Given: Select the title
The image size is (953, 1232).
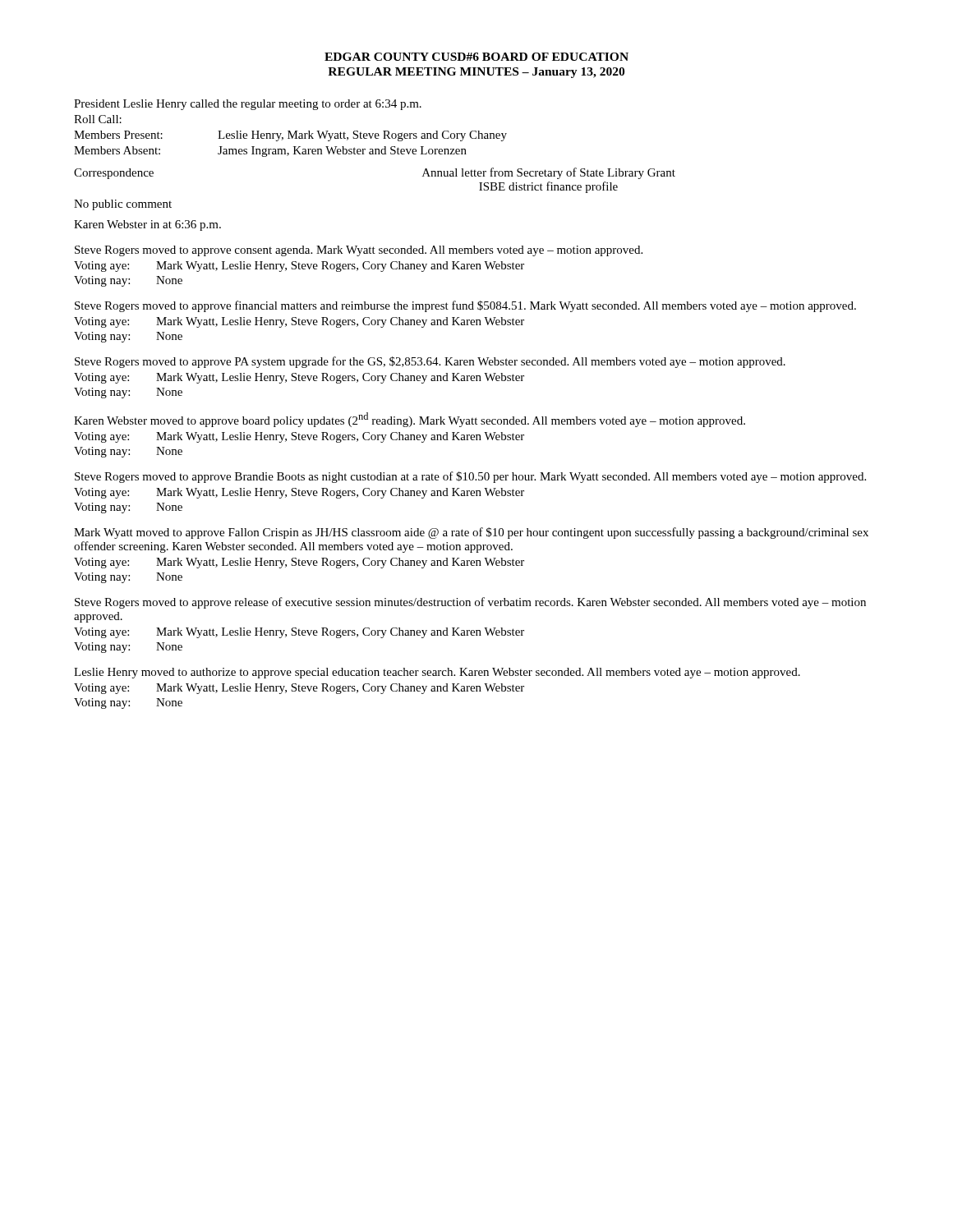Looking at the screenshot, I should click(476, 64).
